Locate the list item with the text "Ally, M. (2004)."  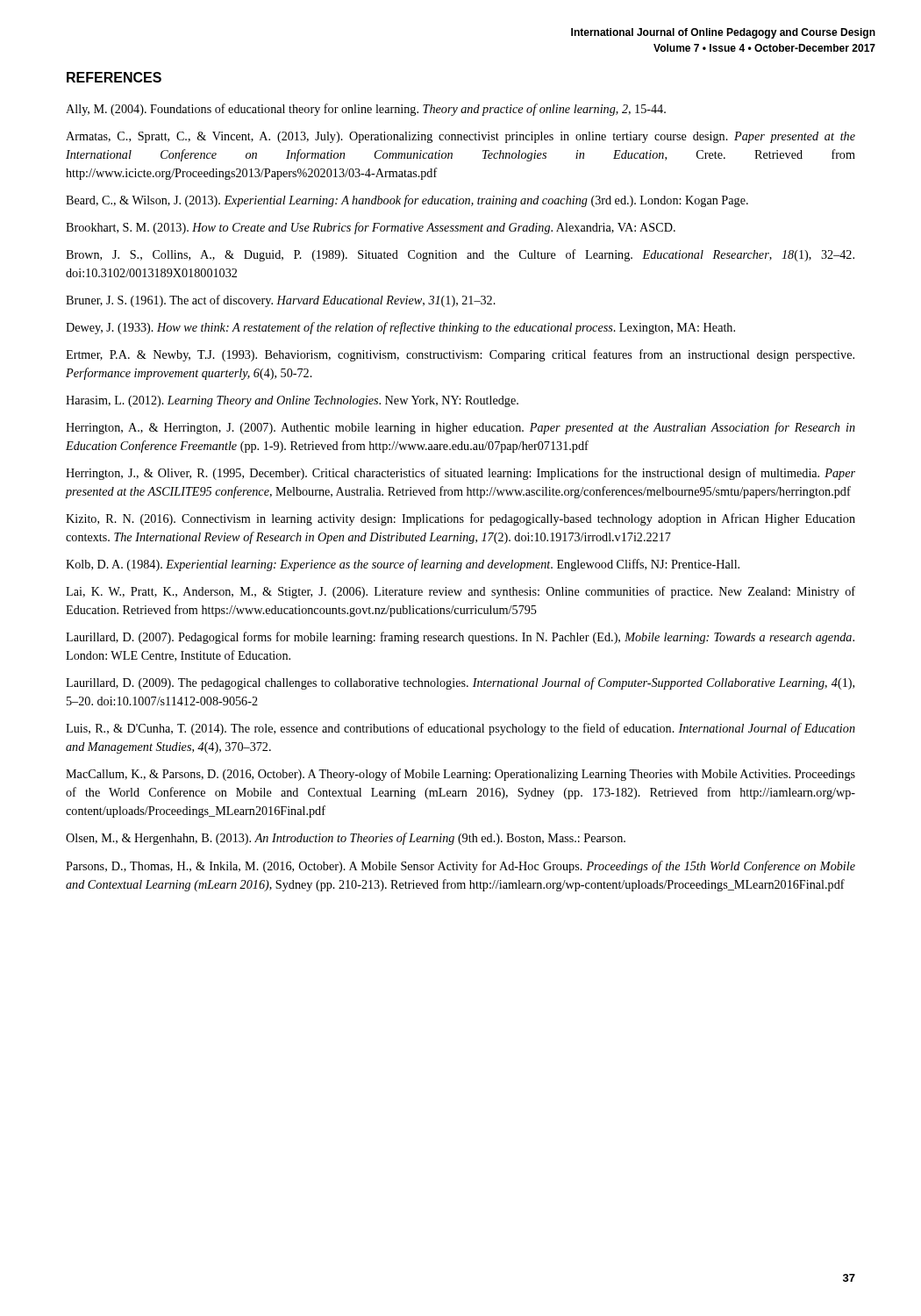(x=366, y=109)
